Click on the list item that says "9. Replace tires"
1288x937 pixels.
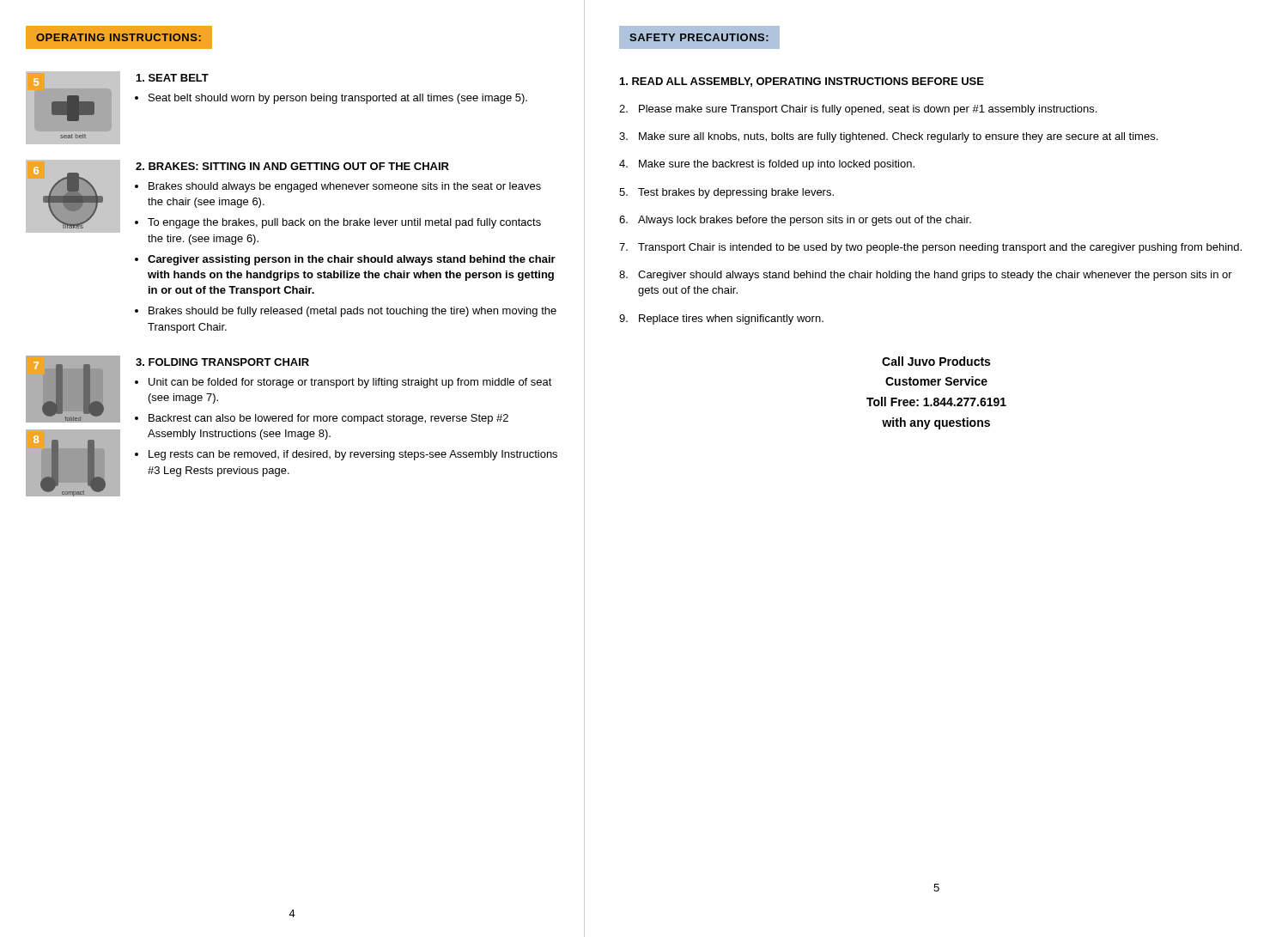(x=722, y=318)
